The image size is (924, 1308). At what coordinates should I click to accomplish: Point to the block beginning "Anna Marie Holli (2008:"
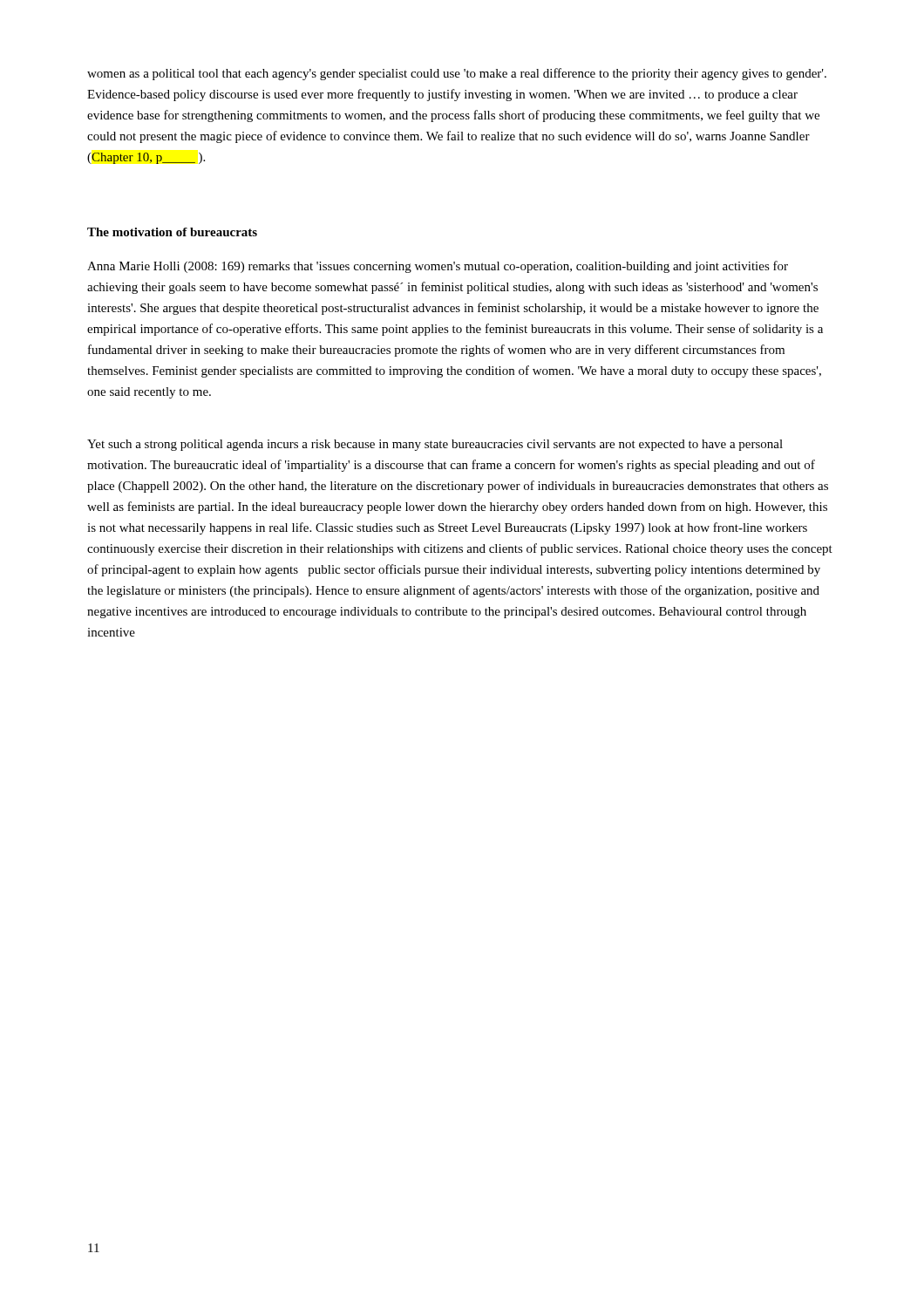(x=455, y=329)
